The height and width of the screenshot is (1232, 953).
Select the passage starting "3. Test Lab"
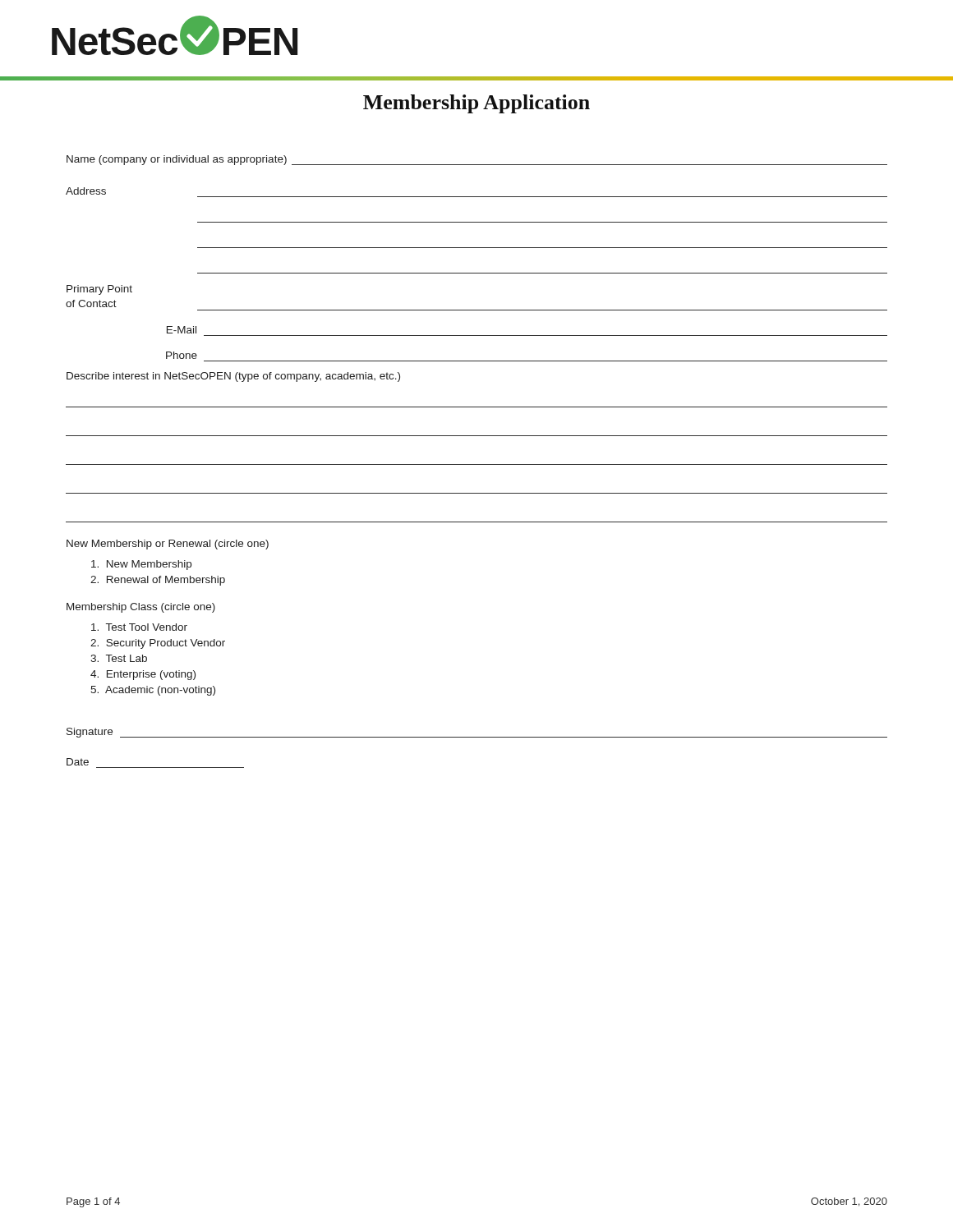click(119, 658)
